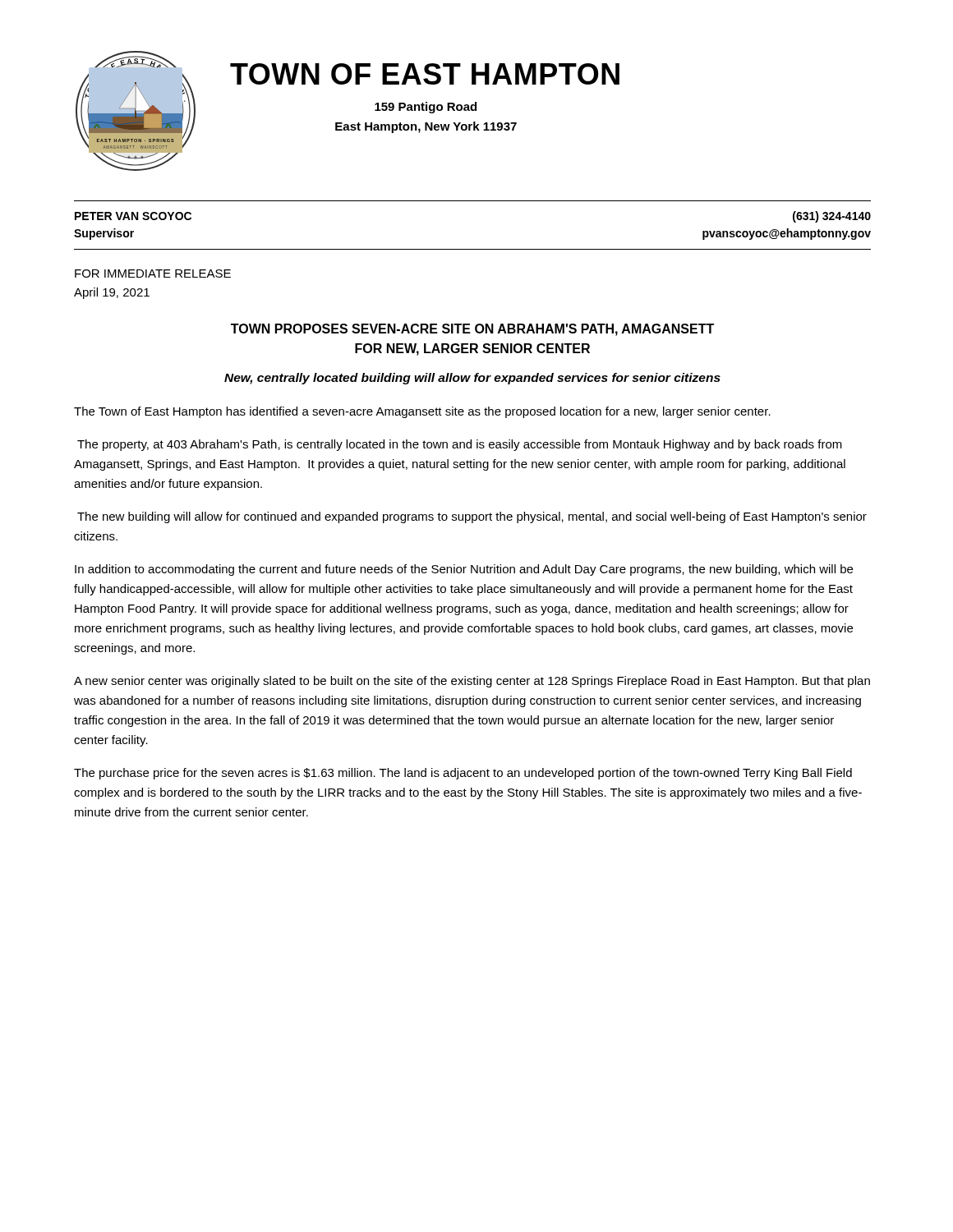
Task: Click the passage that begins "FOR IMMEDIATE RELEASE"
Action: click(x=153, y=282)
